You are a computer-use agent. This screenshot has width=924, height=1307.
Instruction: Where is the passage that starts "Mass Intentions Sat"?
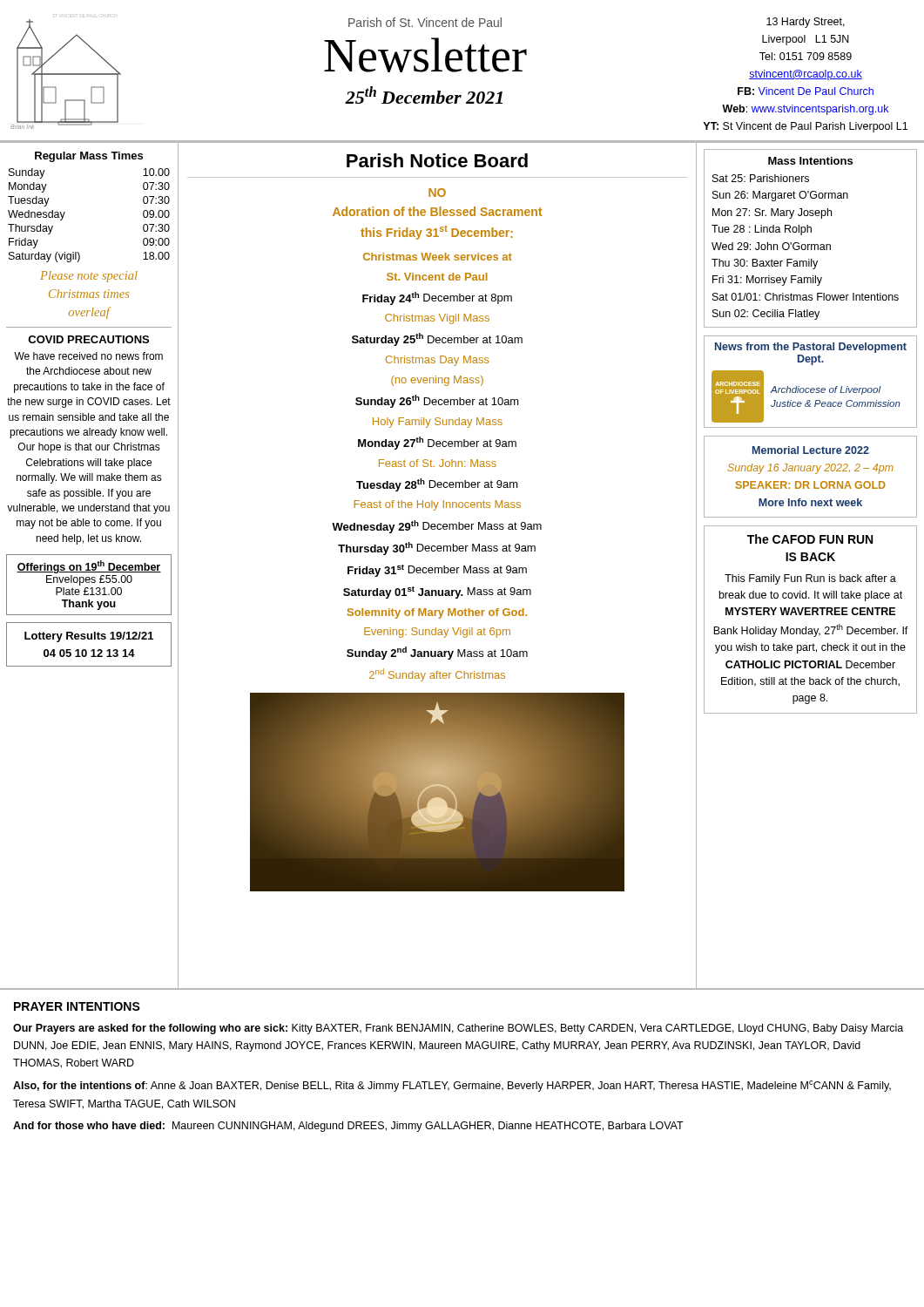pyautogui.click(x=810, y=238)
